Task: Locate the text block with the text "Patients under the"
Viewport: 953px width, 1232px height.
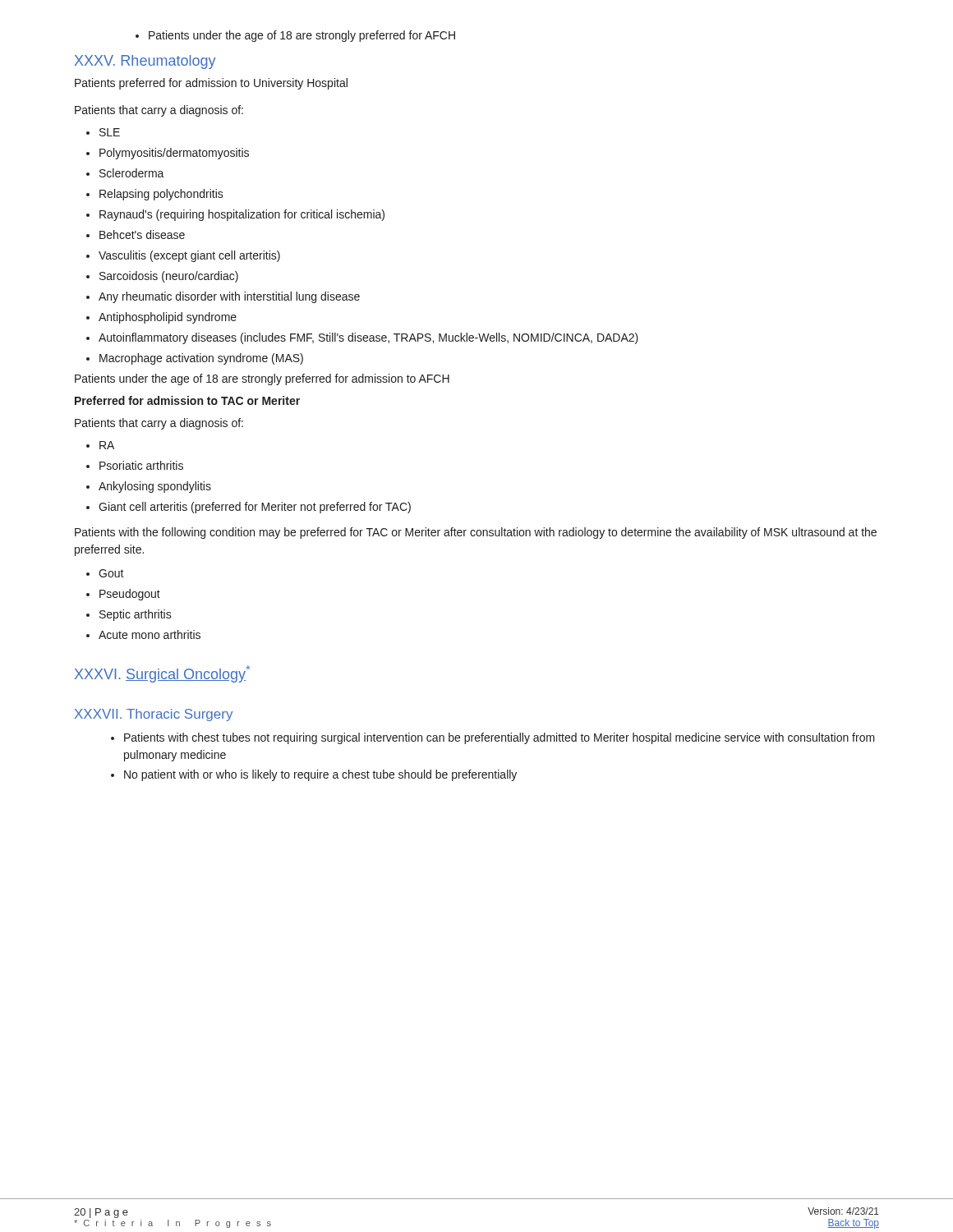Action: [262, 379]
